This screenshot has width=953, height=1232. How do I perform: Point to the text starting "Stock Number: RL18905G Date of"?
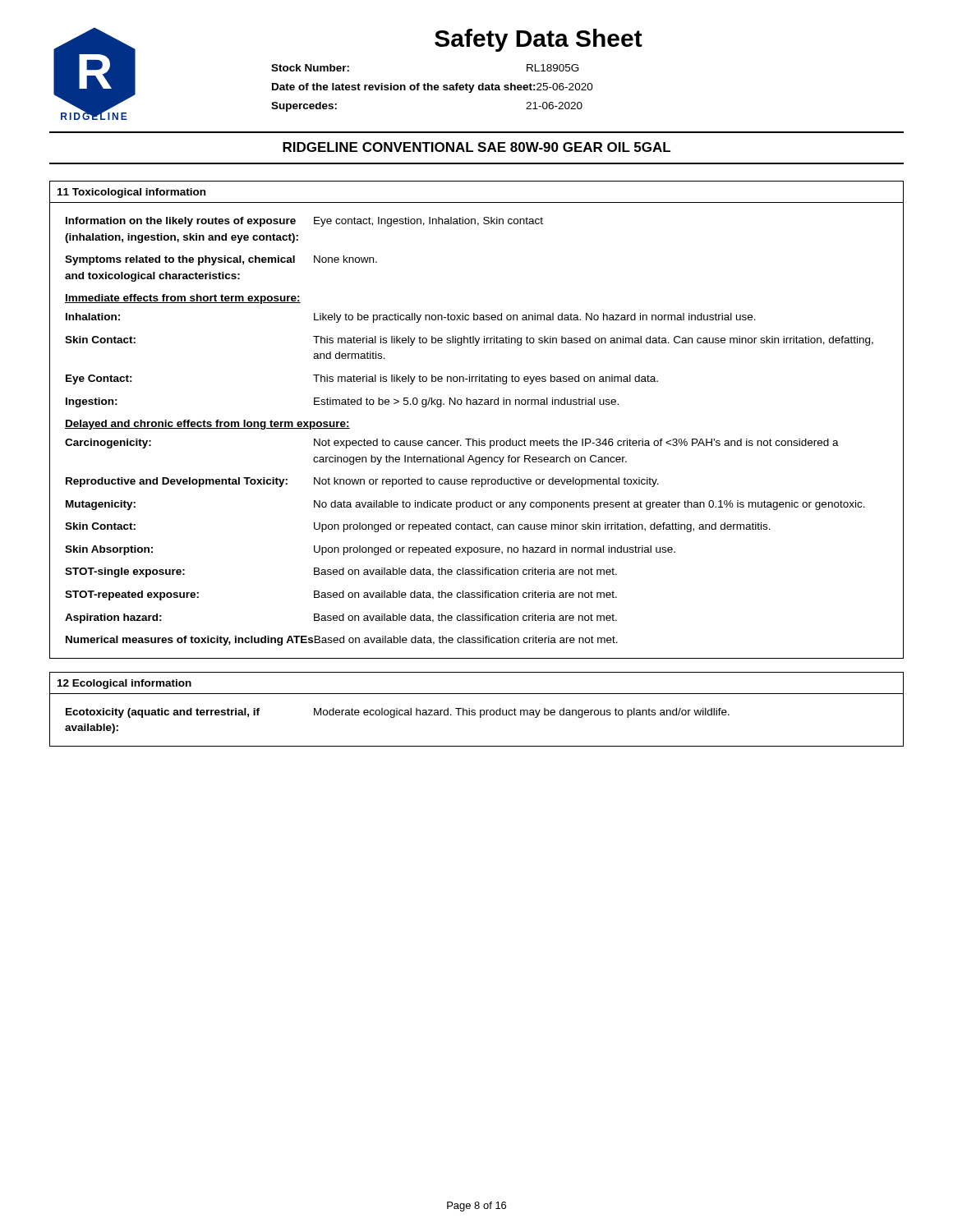(432, 87)
